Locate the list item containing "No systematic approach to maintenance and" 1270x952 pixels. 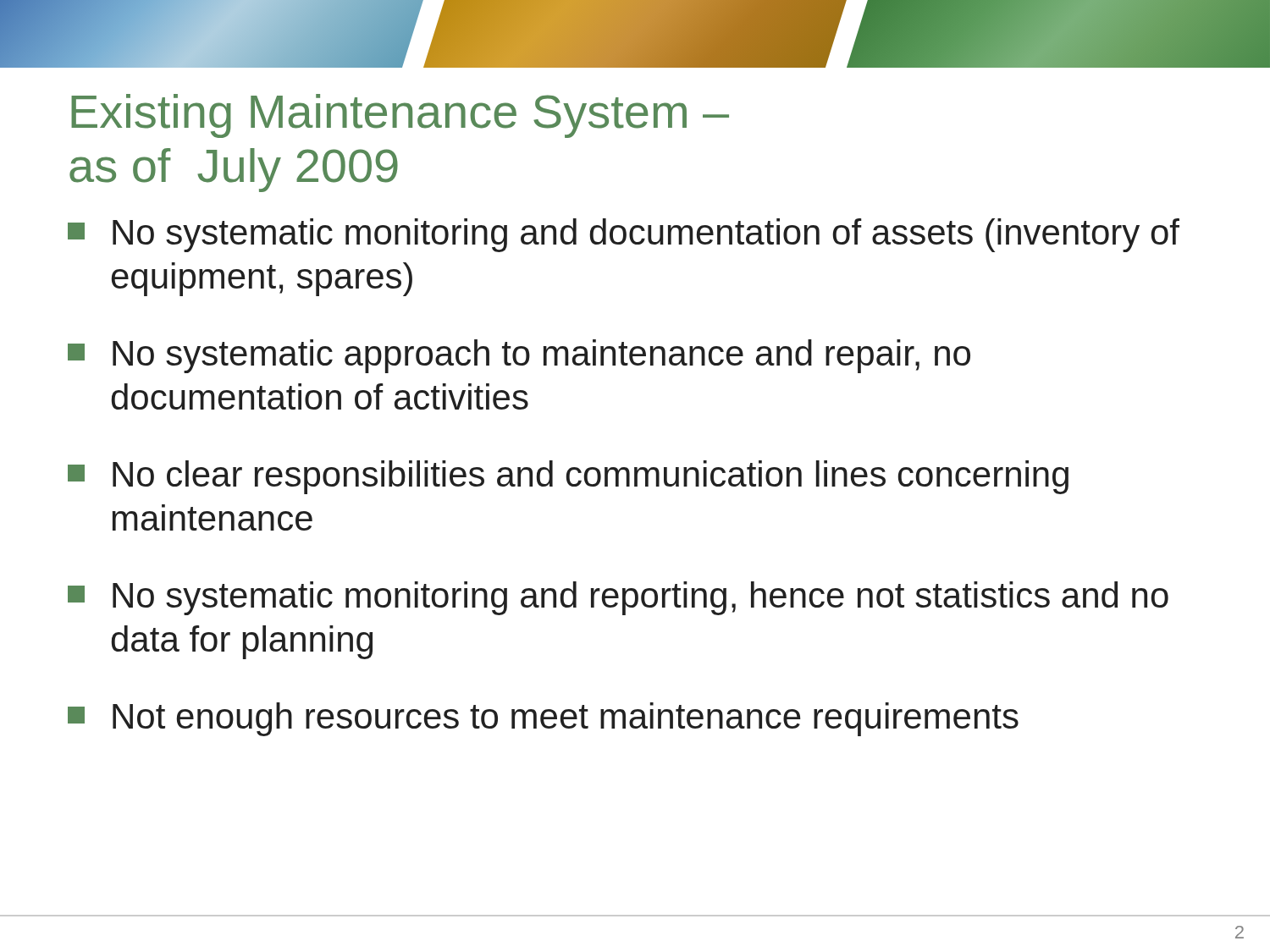[x=635, y=376]
